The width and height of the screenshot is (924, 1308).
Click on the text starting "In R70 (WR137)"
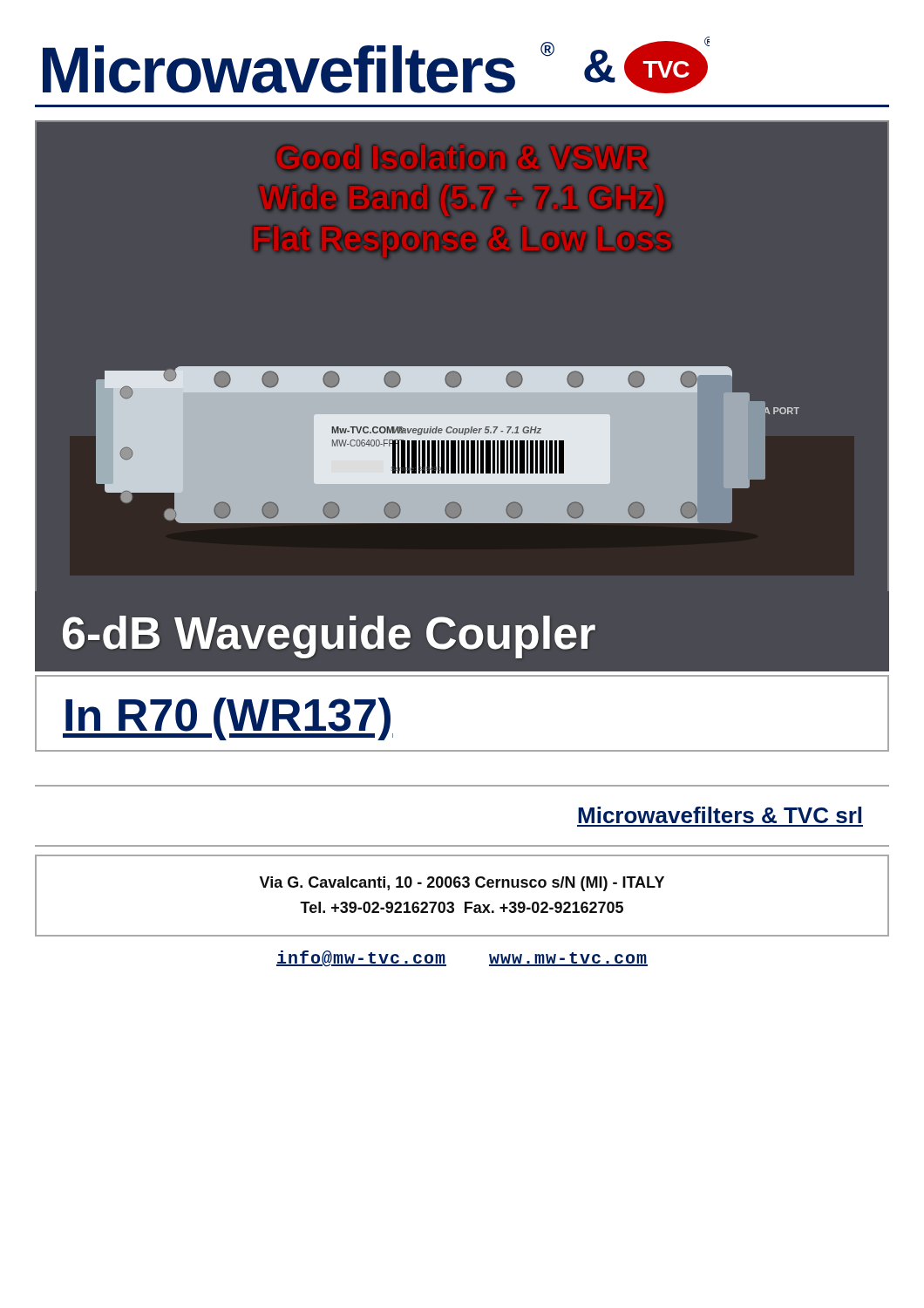pos(228,719)
